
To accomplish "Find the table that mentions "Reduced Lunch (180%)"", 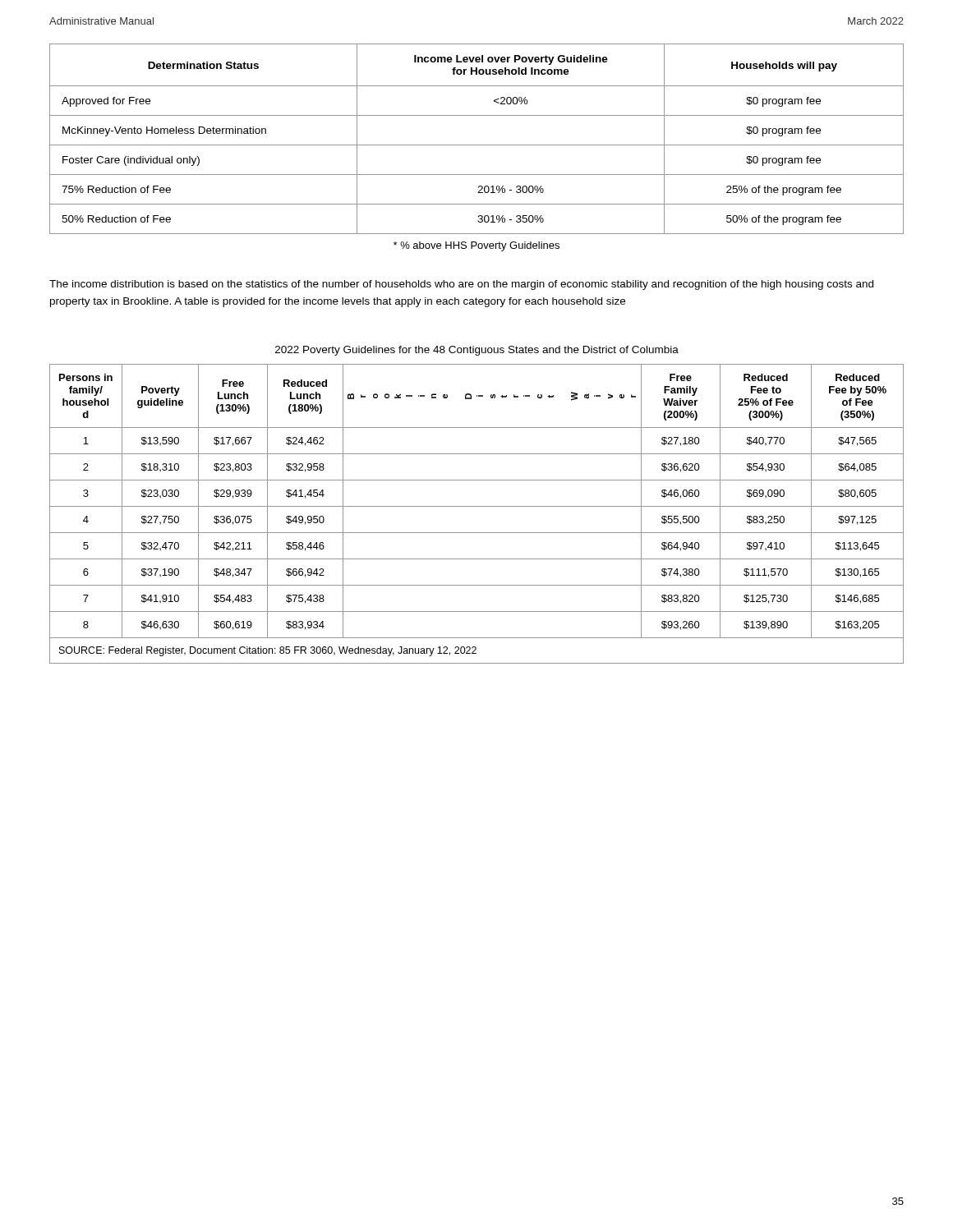I will pyautogui.click(x=476, y=514).
